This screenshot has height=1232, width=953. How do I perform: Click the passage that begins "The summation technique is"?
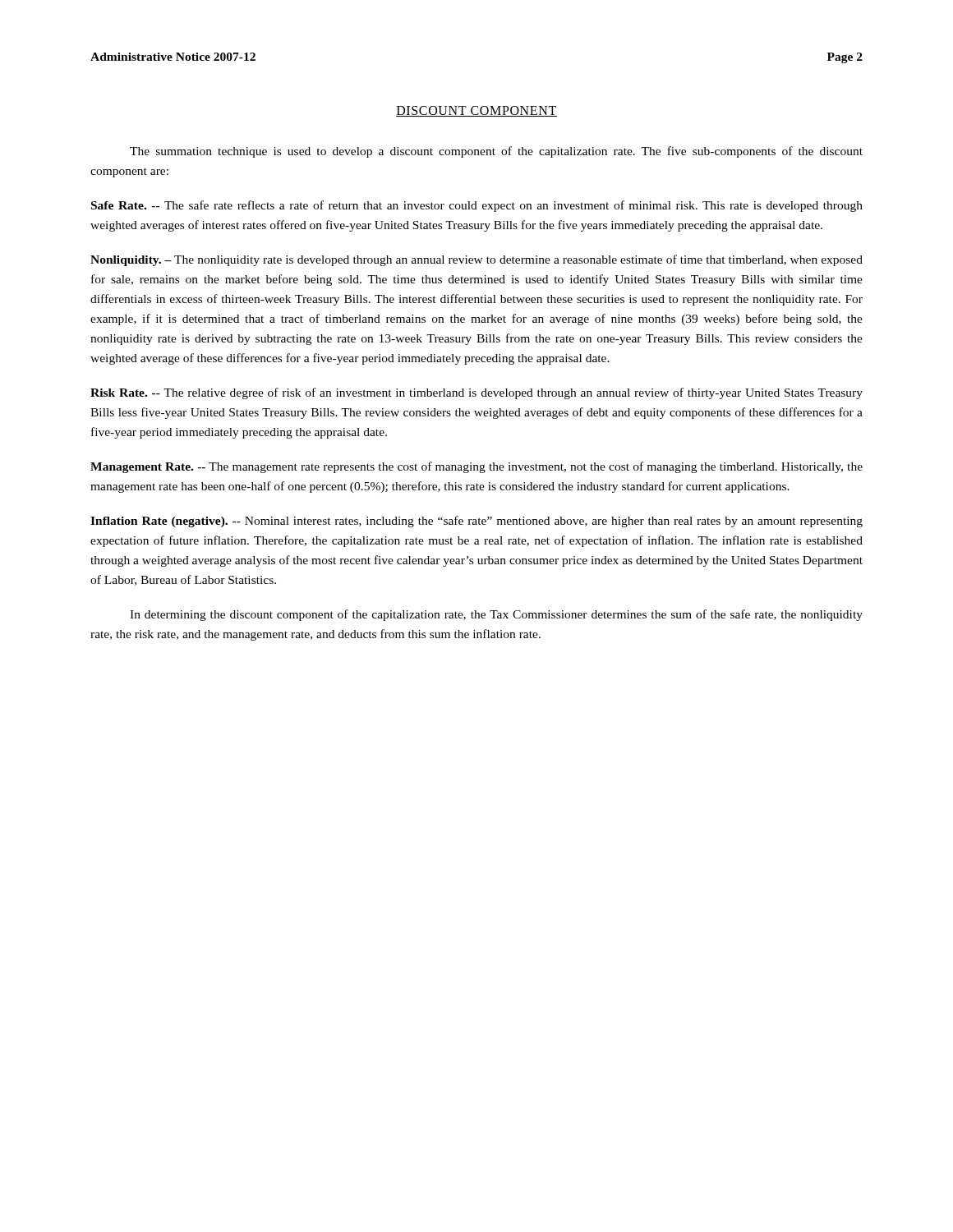click(x=476, y=161)
